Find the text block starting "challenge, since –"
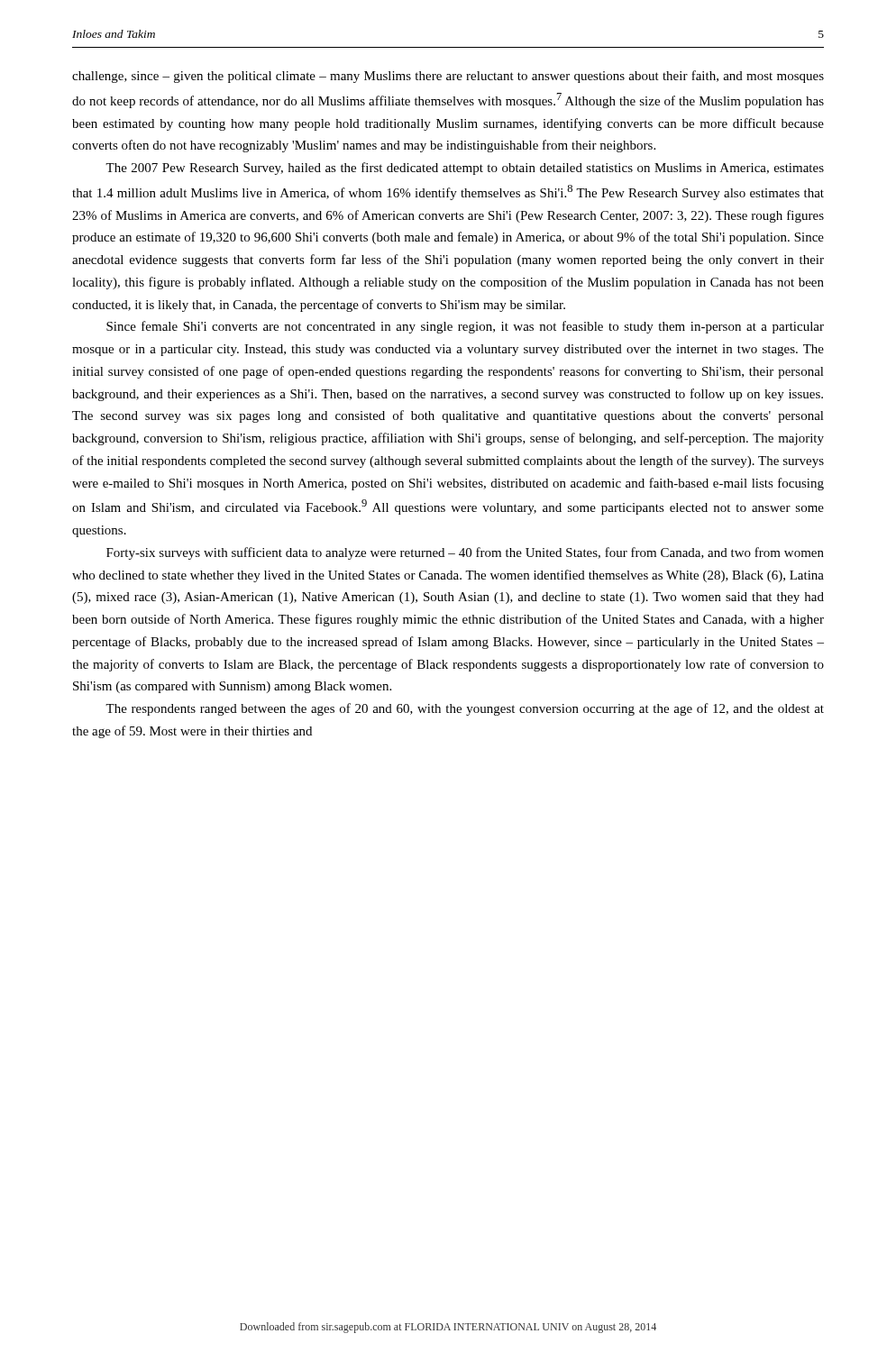This screenshot has height=1352, width=896. pyautogui.click(x=448, y=404)
